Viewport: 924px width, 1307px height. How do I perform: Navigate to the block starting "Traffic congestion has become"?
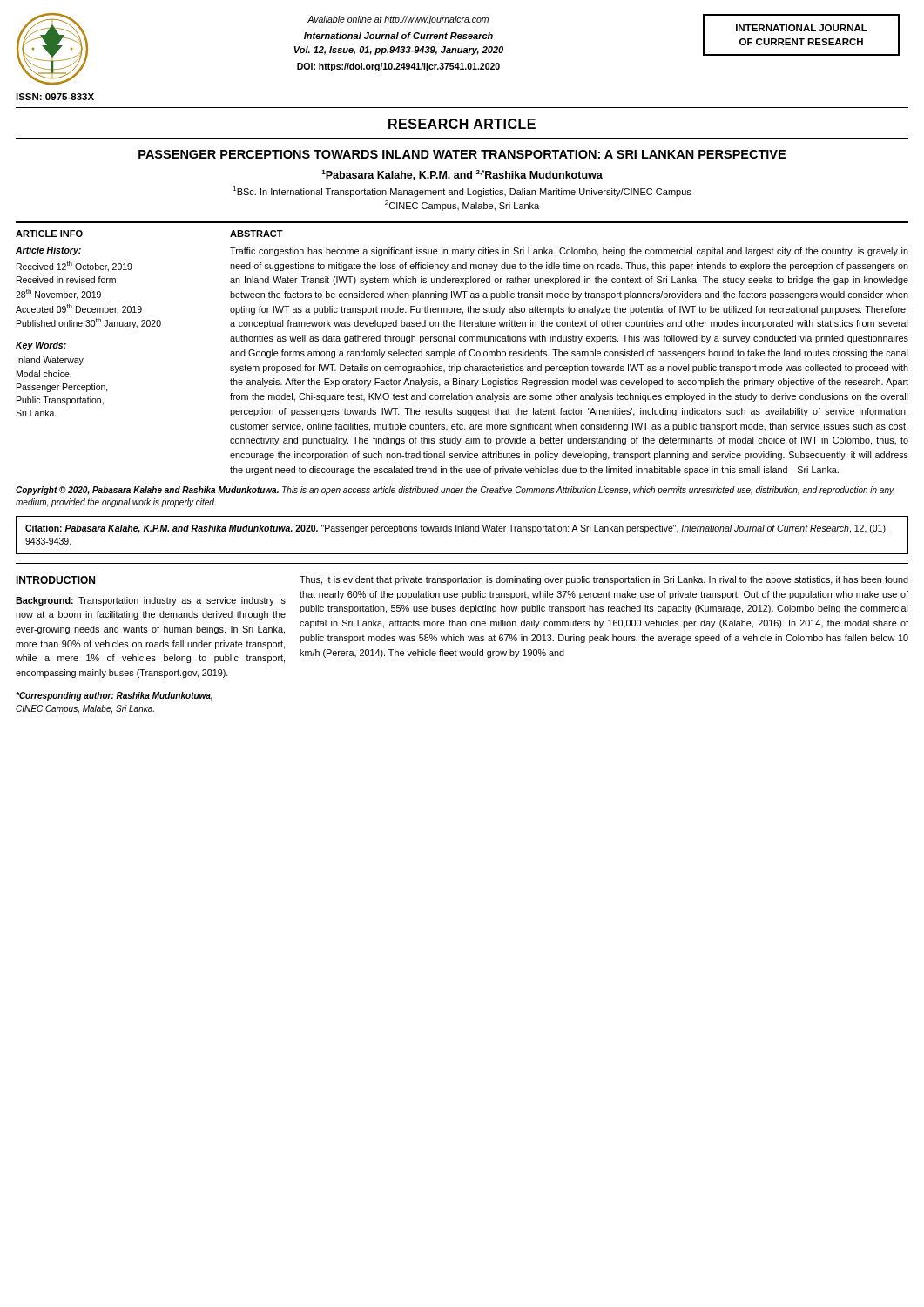(x=569, y=360)
